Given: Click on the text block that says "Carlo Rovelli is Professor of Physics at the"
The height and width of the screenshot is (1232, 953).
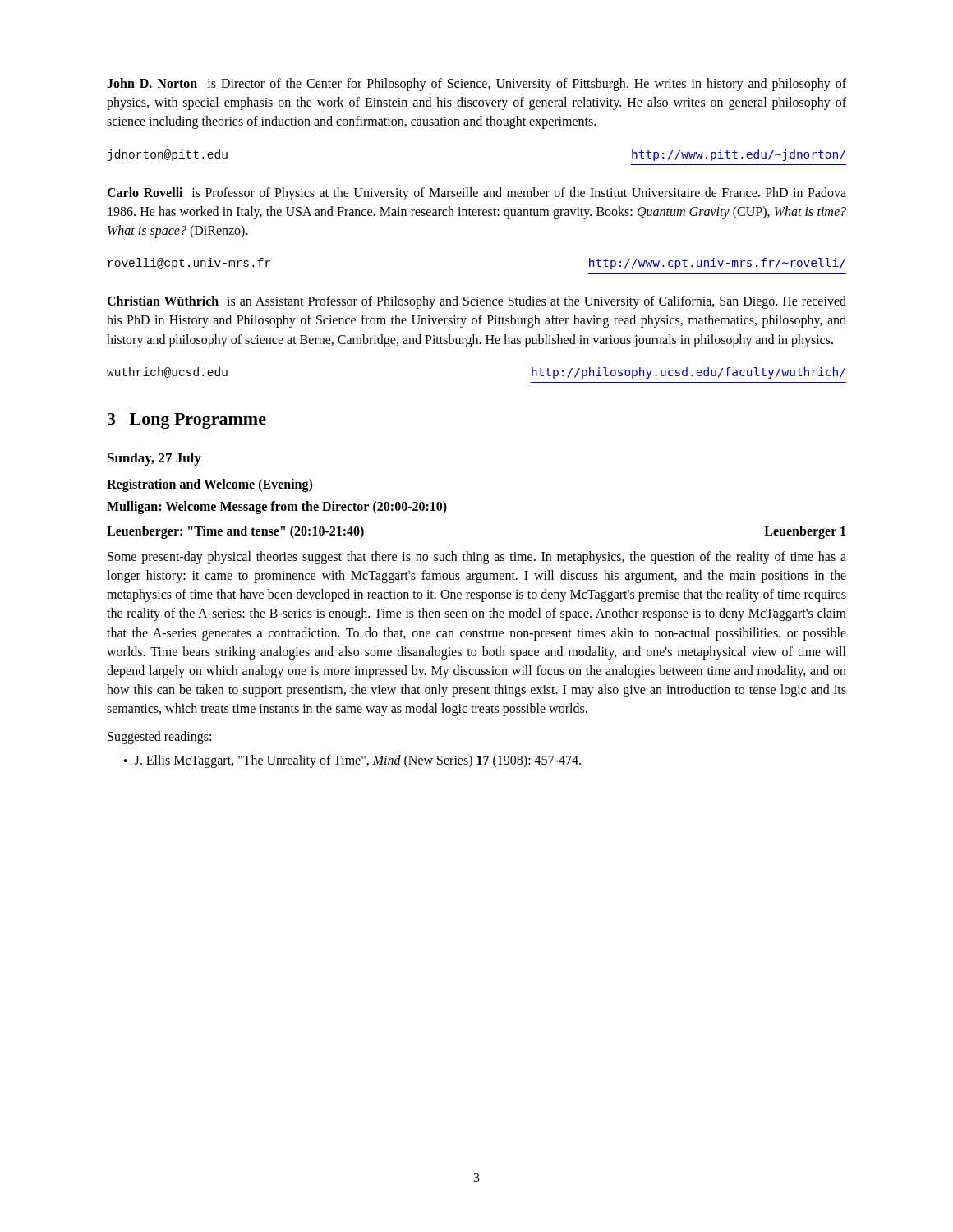Looking at the screenshot, I should (x=476, y=211).
